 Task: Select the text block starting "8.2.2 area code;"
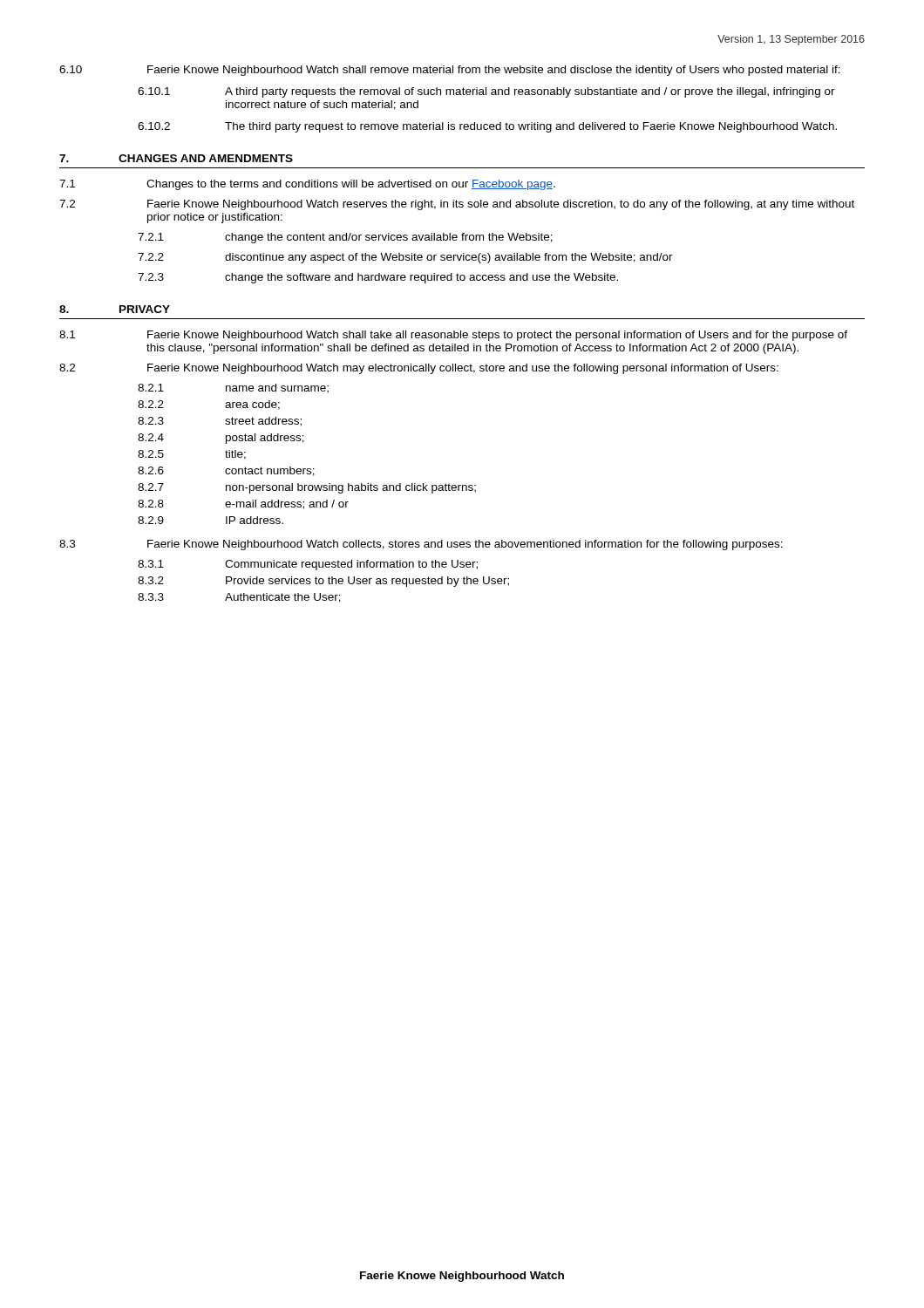coord(150,405)
